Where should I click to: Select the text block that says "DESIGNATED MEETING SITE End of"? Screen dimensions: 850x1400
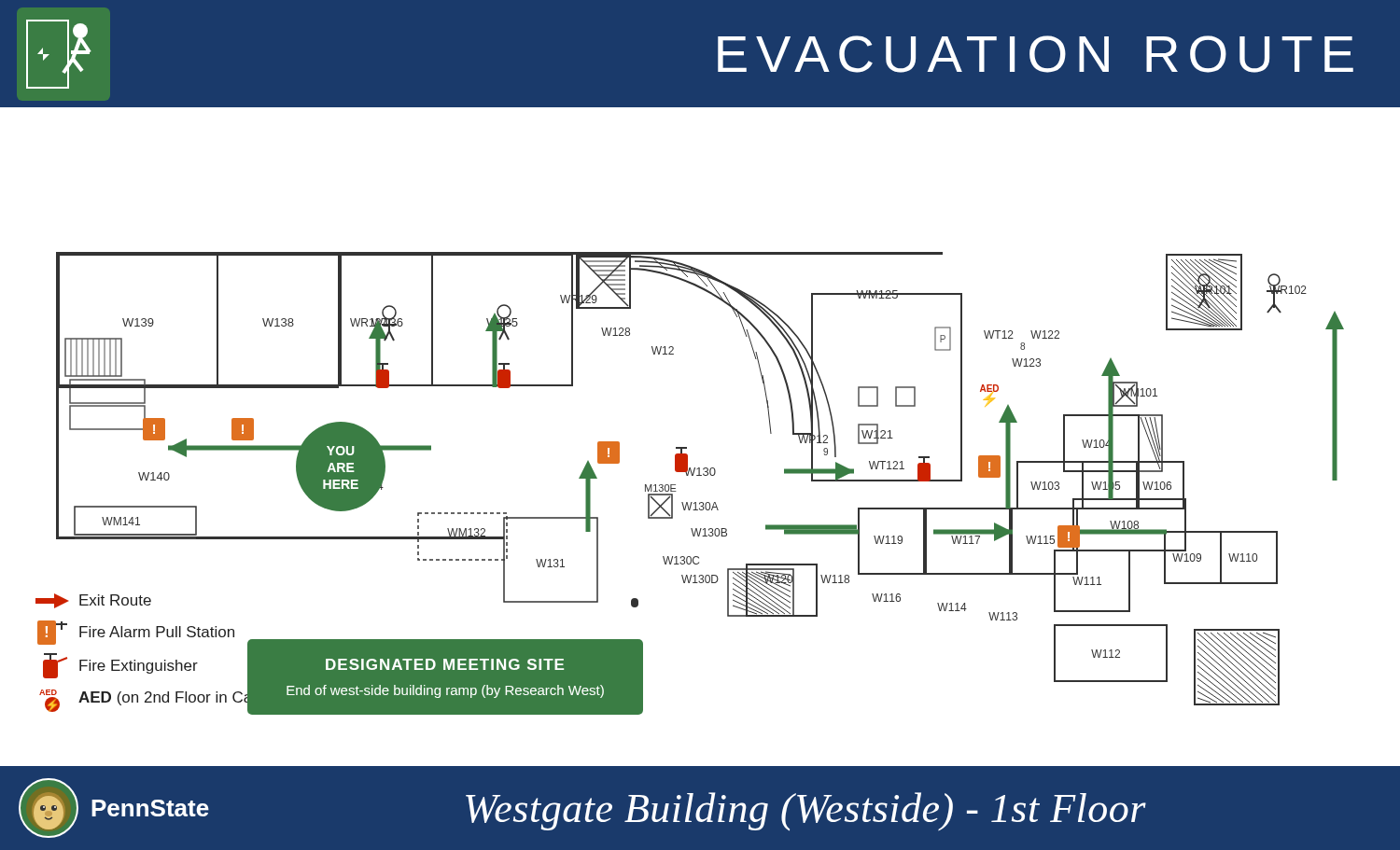coord(445,677)
